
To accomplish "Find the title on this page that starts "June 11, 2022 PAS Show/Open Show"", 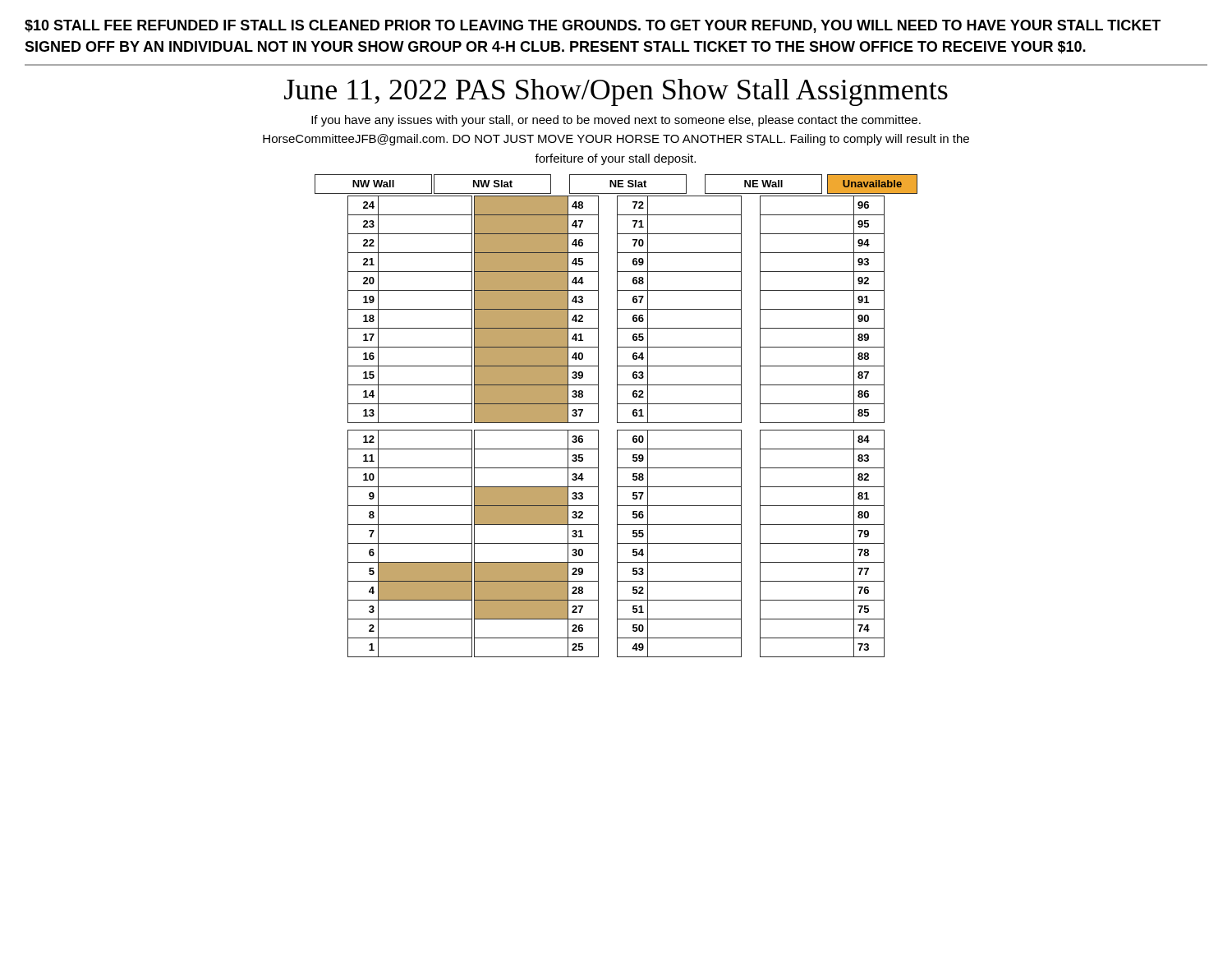I will tap(616, 90).
